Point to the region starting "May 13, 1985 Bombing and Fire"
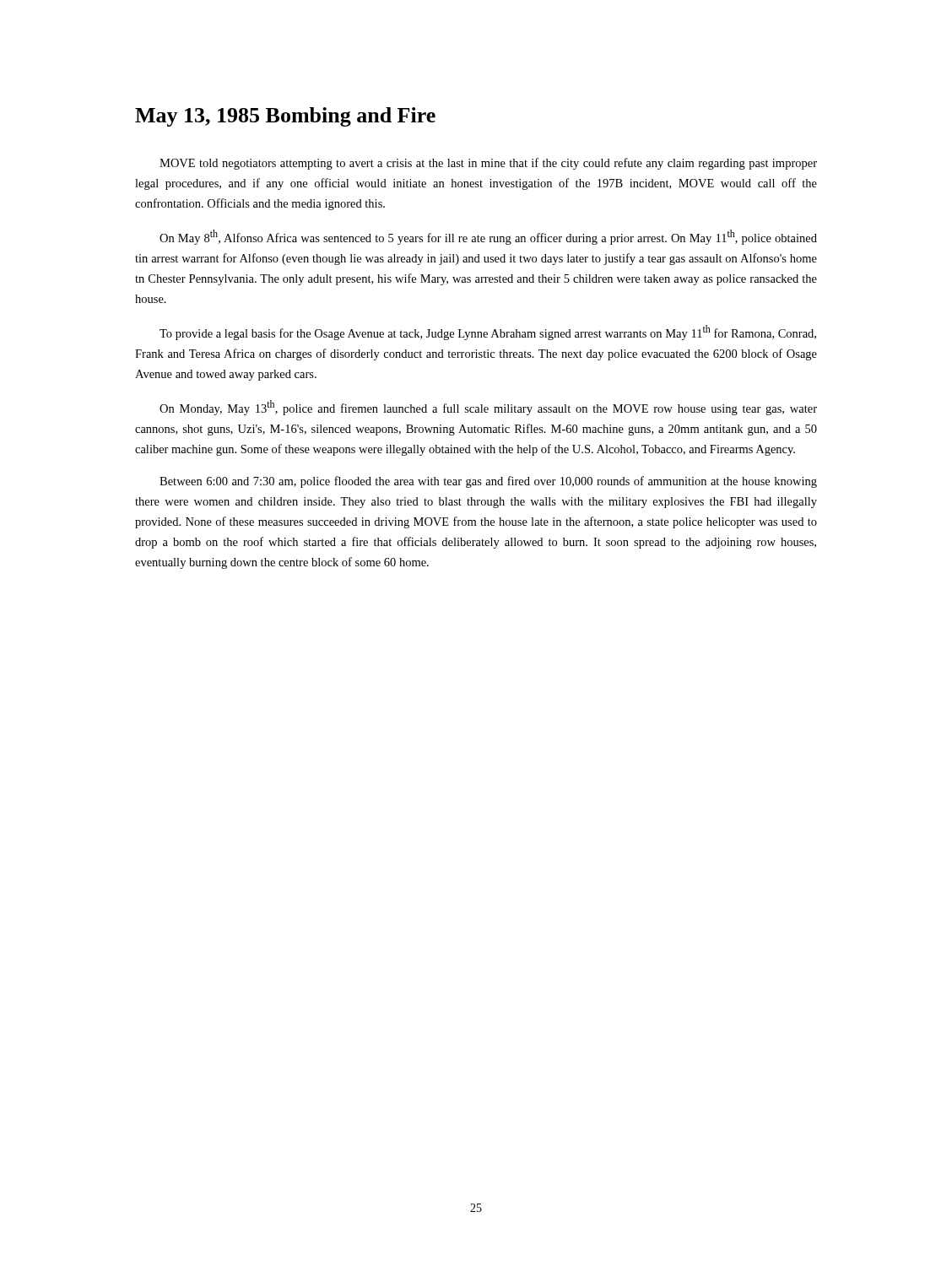 (285, 117)
